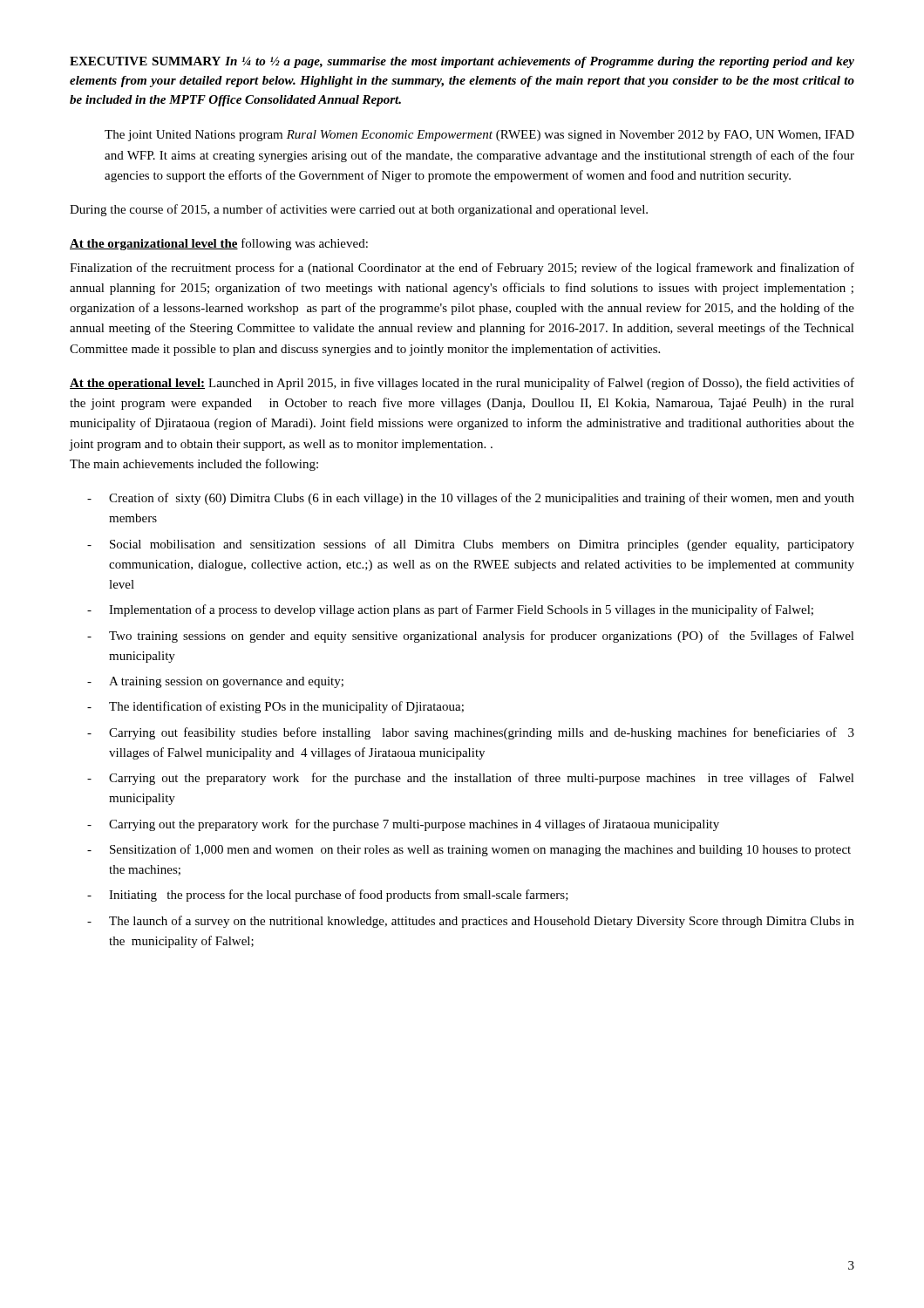Viewport: 924px width, 1308px height.
Task: Find the block on this page that starts "- Social mobilisation"
Action: click(471, 564)
